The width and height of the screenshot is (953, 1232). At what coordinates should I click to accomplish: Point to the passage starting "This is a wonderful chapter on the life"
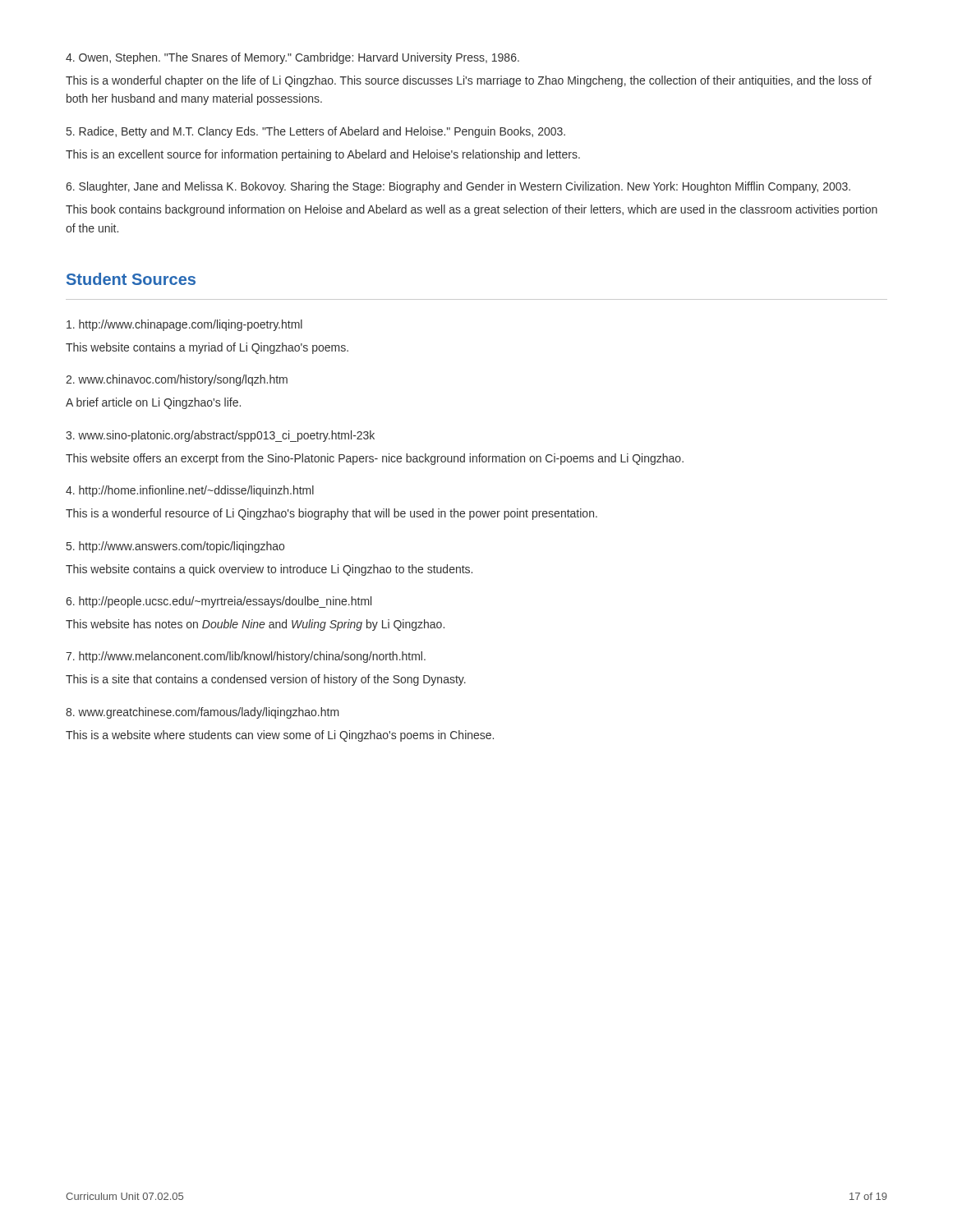coord(469,90)
